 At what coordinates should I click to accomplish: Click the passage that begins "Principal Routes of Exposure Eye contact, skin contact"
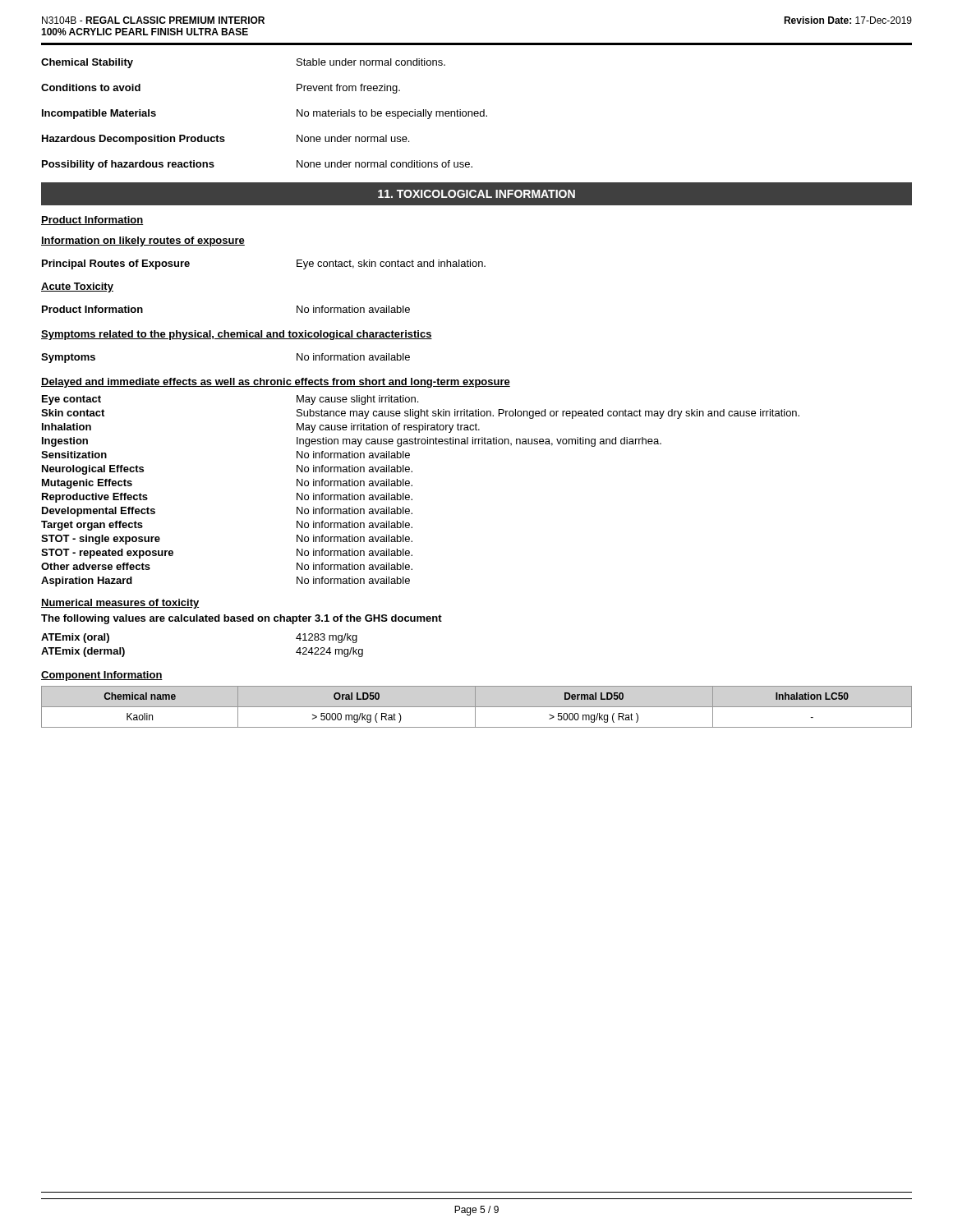tap(476, 263)
